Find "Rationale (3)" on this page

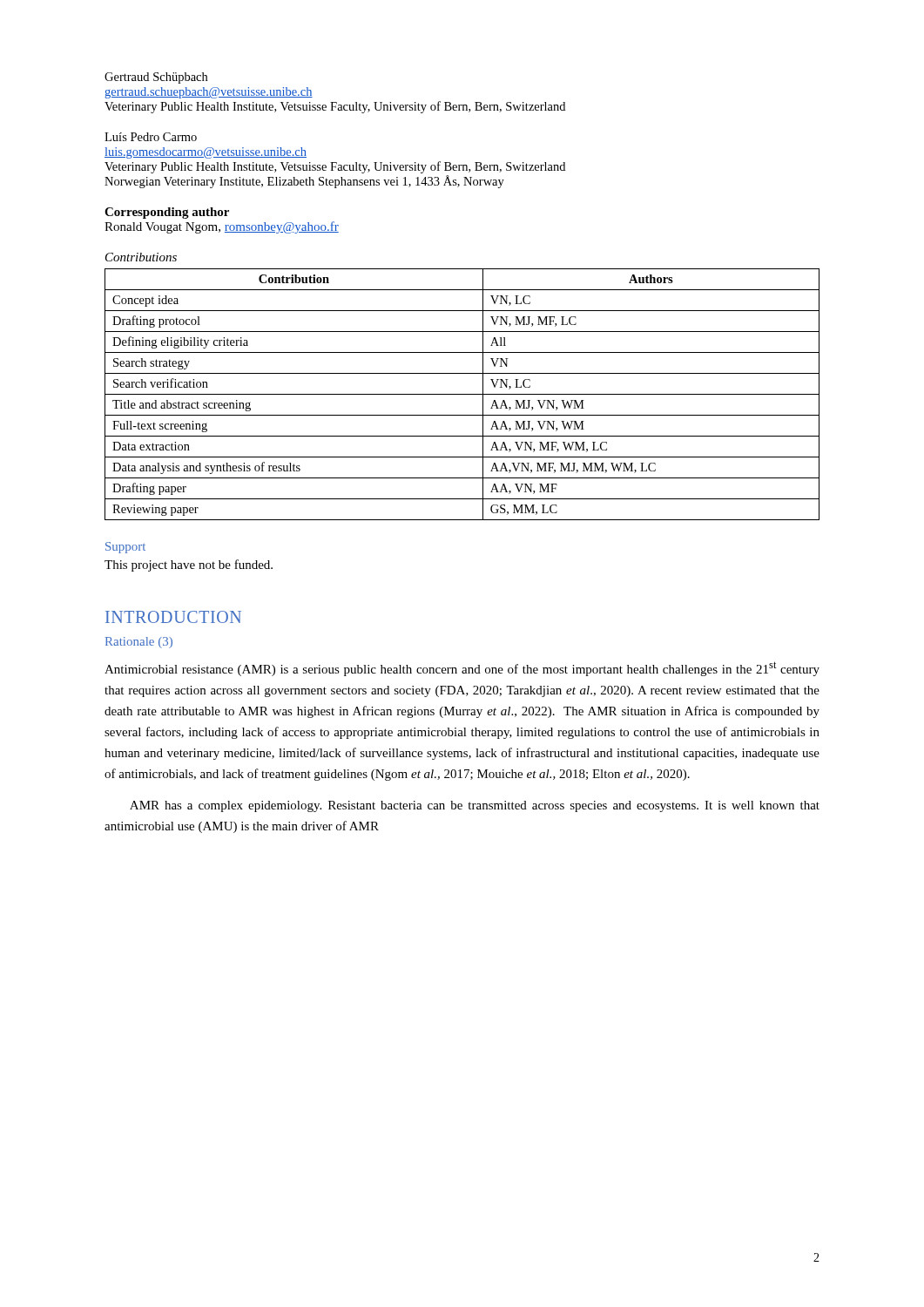(x=139, y=641)
